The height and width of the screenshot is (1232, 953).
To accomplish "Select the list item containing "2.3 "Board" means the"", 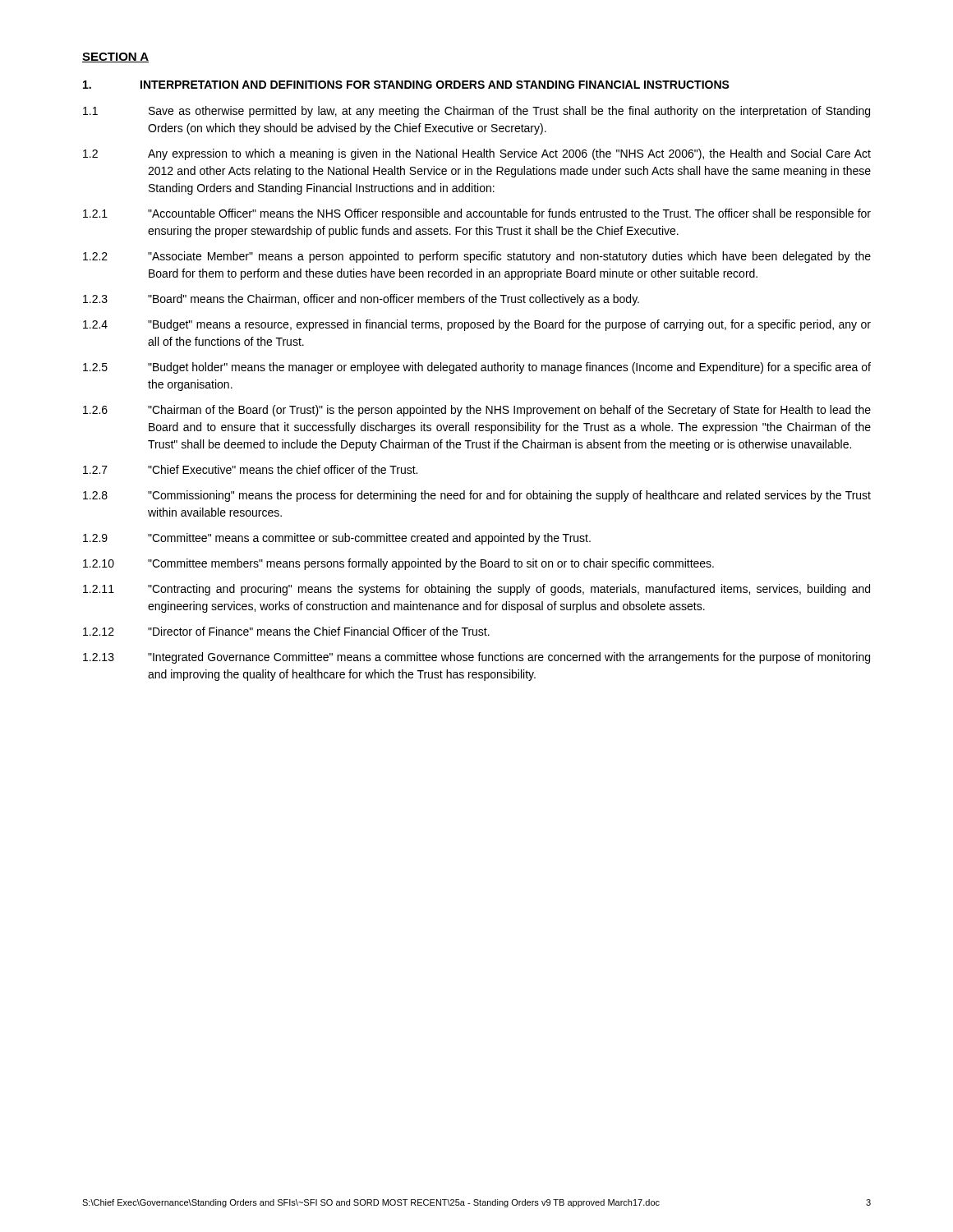I will pyautogui.click(x=361, y=299).
